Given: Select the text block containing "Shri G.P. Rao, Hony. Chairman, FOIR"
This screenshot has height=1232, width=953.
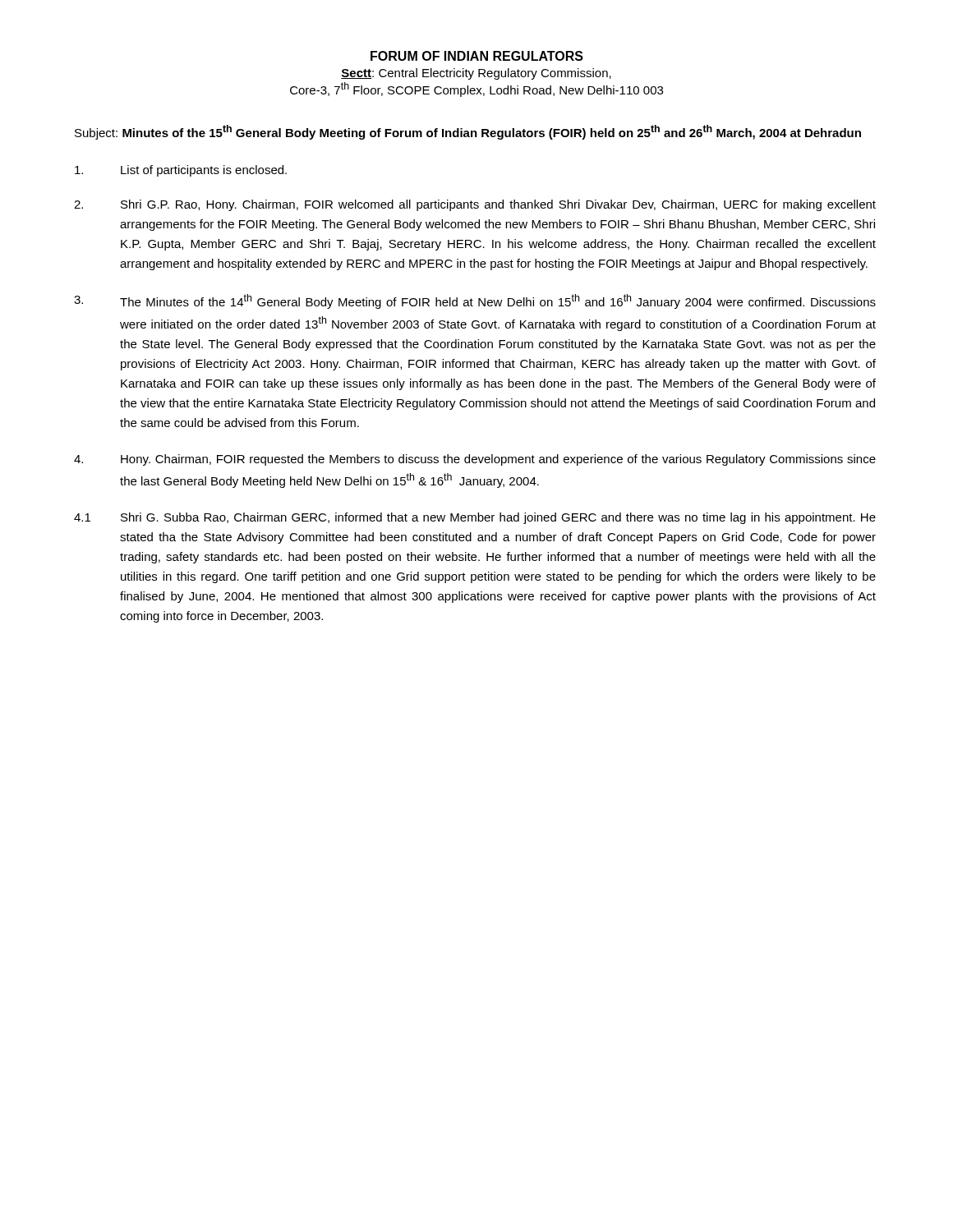Looking at the screenshot, I should coord(475,234).
